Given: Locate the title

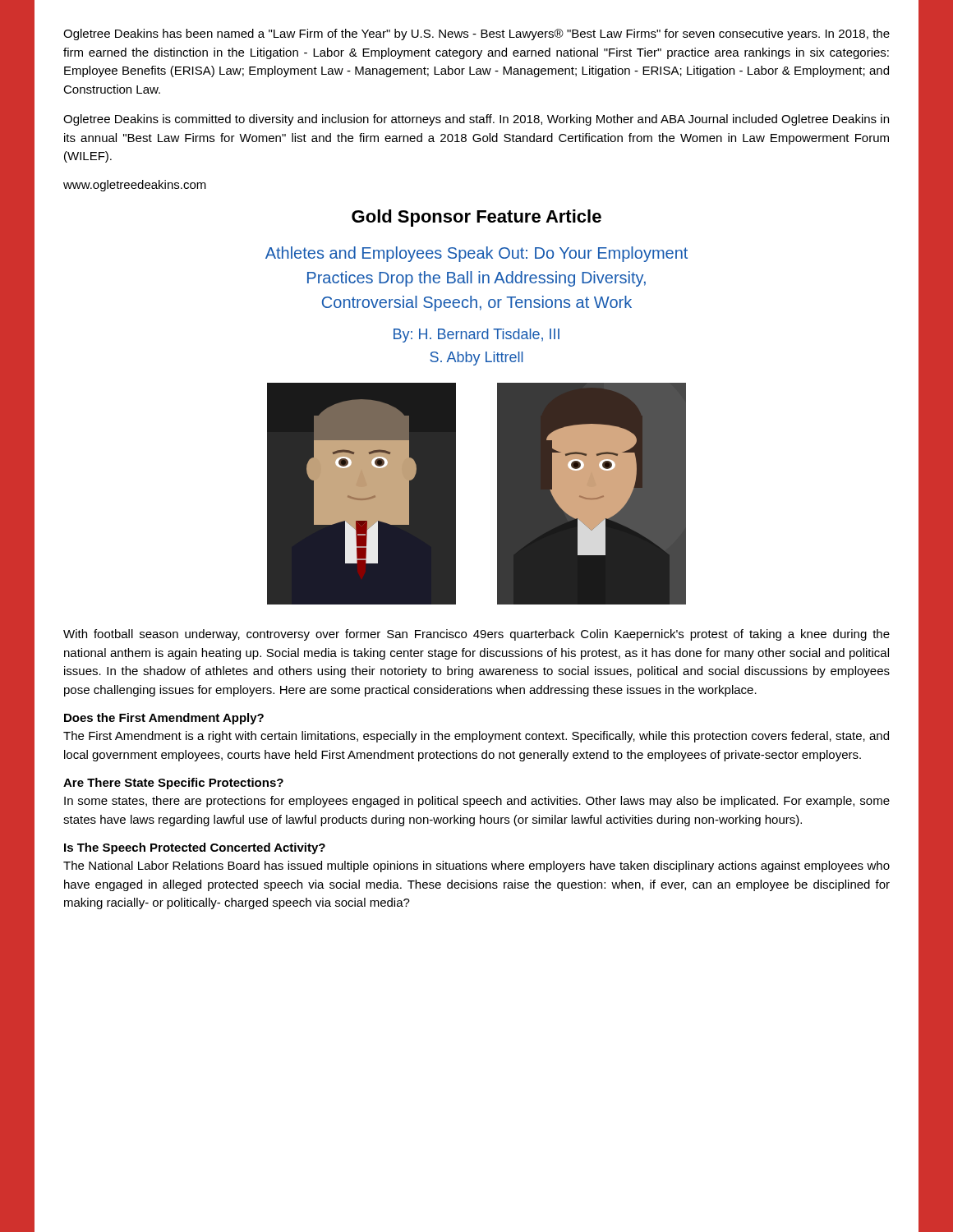Looking at the screenshot, I should click(476, 277).
